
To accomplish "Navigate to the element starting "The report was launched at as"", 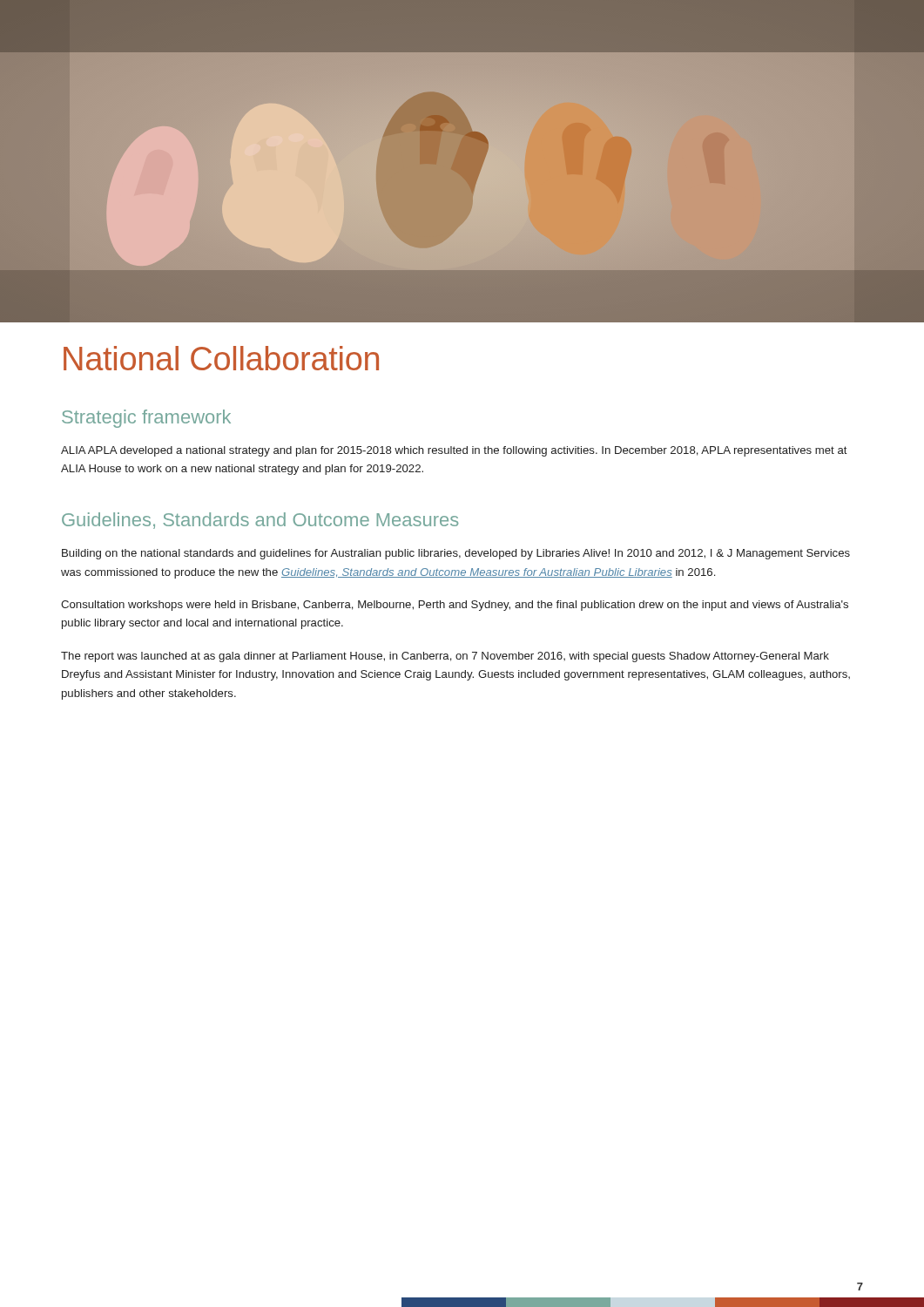I will click(456, 674).
